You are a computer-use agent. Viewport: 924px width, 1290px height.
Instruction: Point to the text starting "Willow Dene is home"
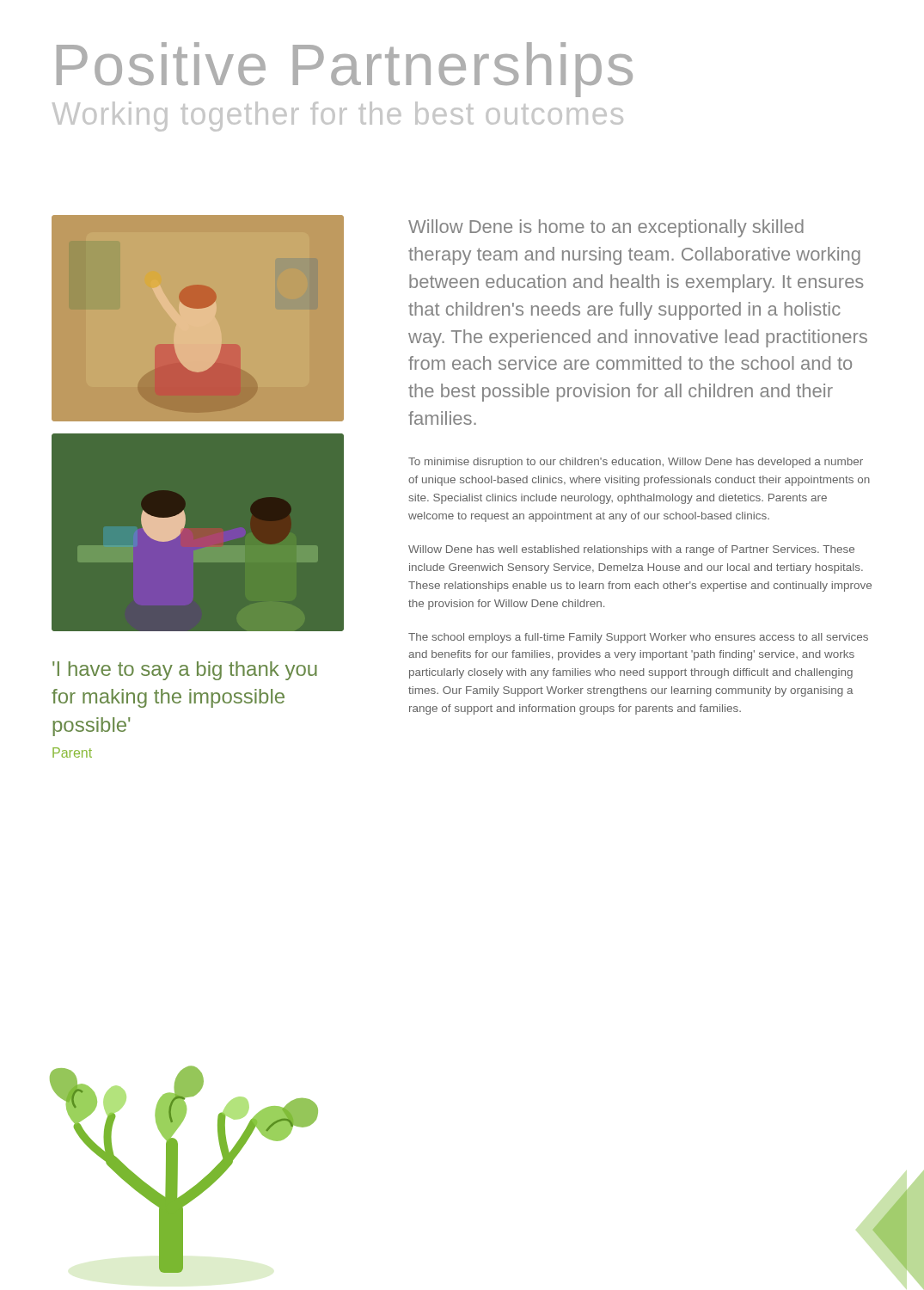(x=640, y=323)
